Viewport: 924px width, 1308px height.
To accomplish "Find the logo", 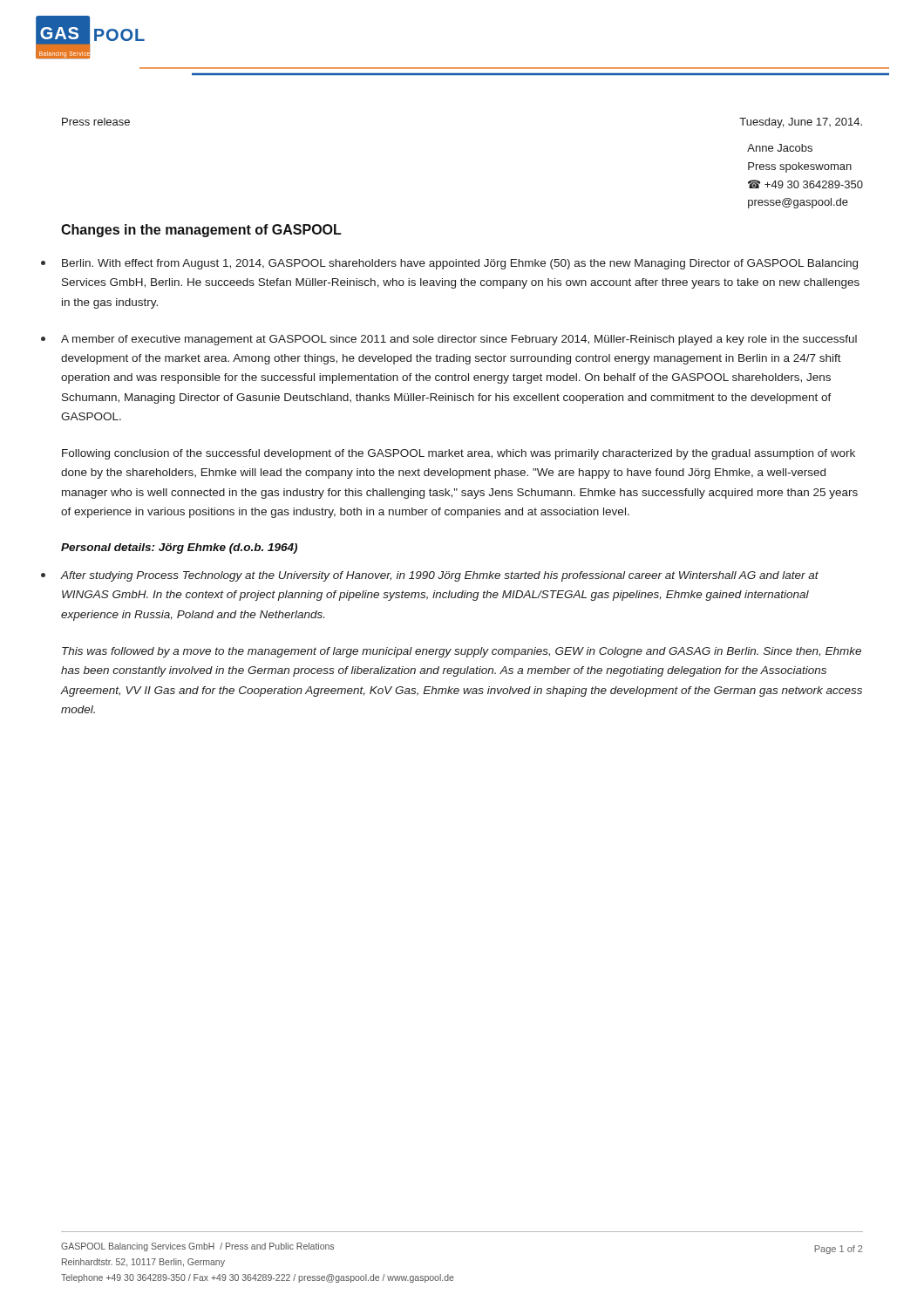I will pyautogui.click(x=92, y=44).
